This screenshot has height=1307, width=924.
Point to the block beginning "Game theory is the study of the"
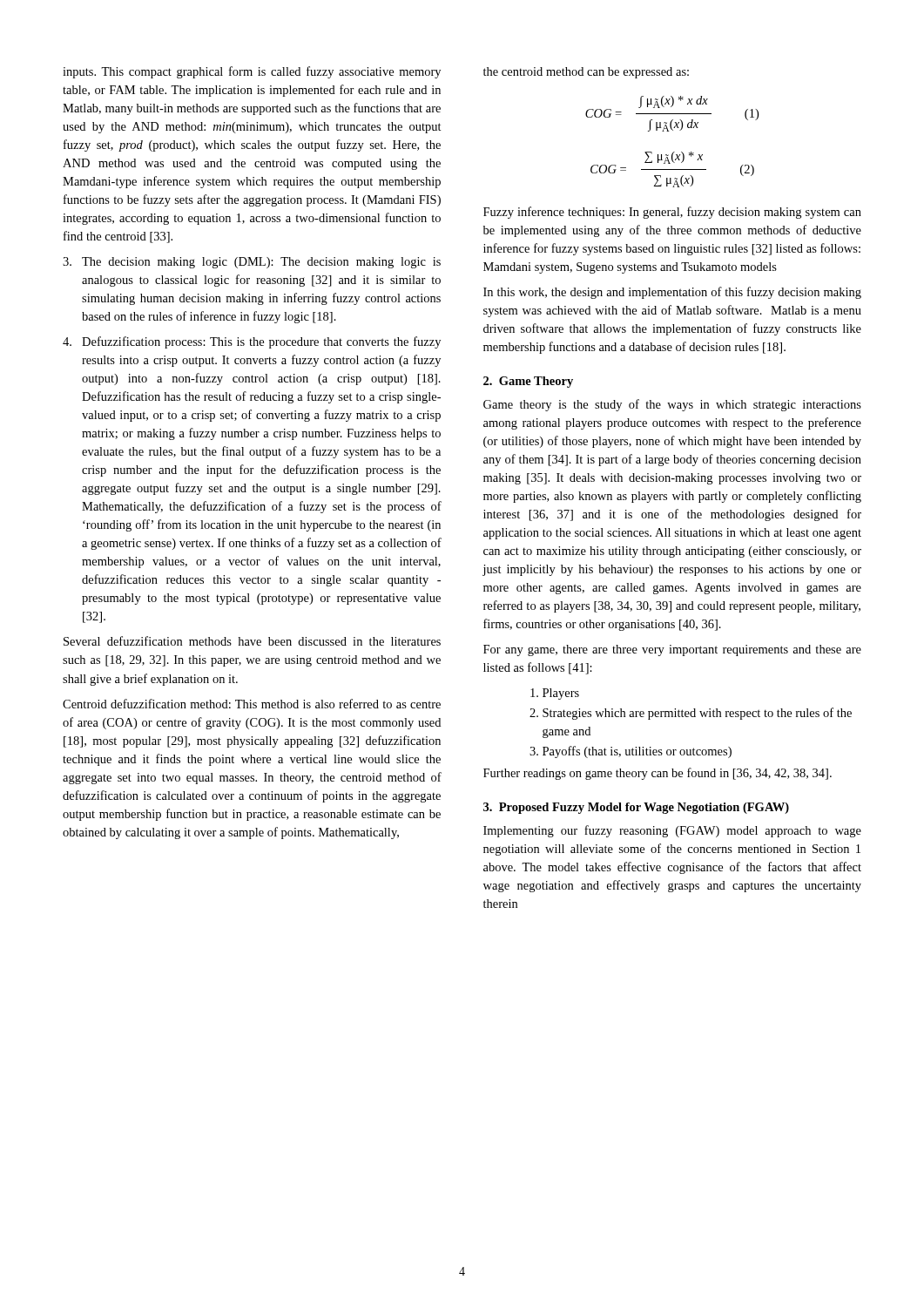tap(672, 514)
